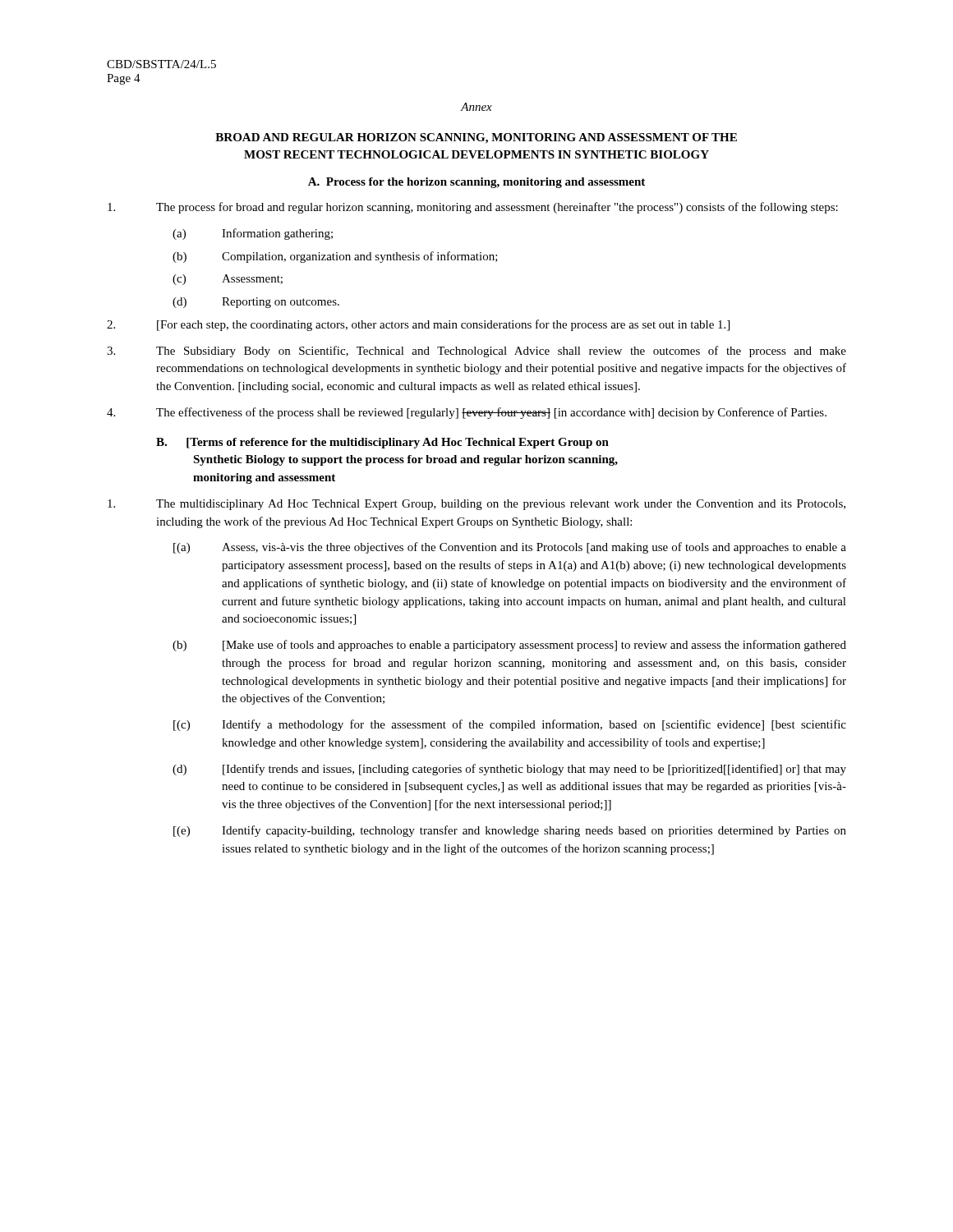The image size is (953, 1232).
Task: Find the block on this page that starts "The Subsidiary Body on Scientific, Technical and Technological"
Action: (x=476, y=369)
